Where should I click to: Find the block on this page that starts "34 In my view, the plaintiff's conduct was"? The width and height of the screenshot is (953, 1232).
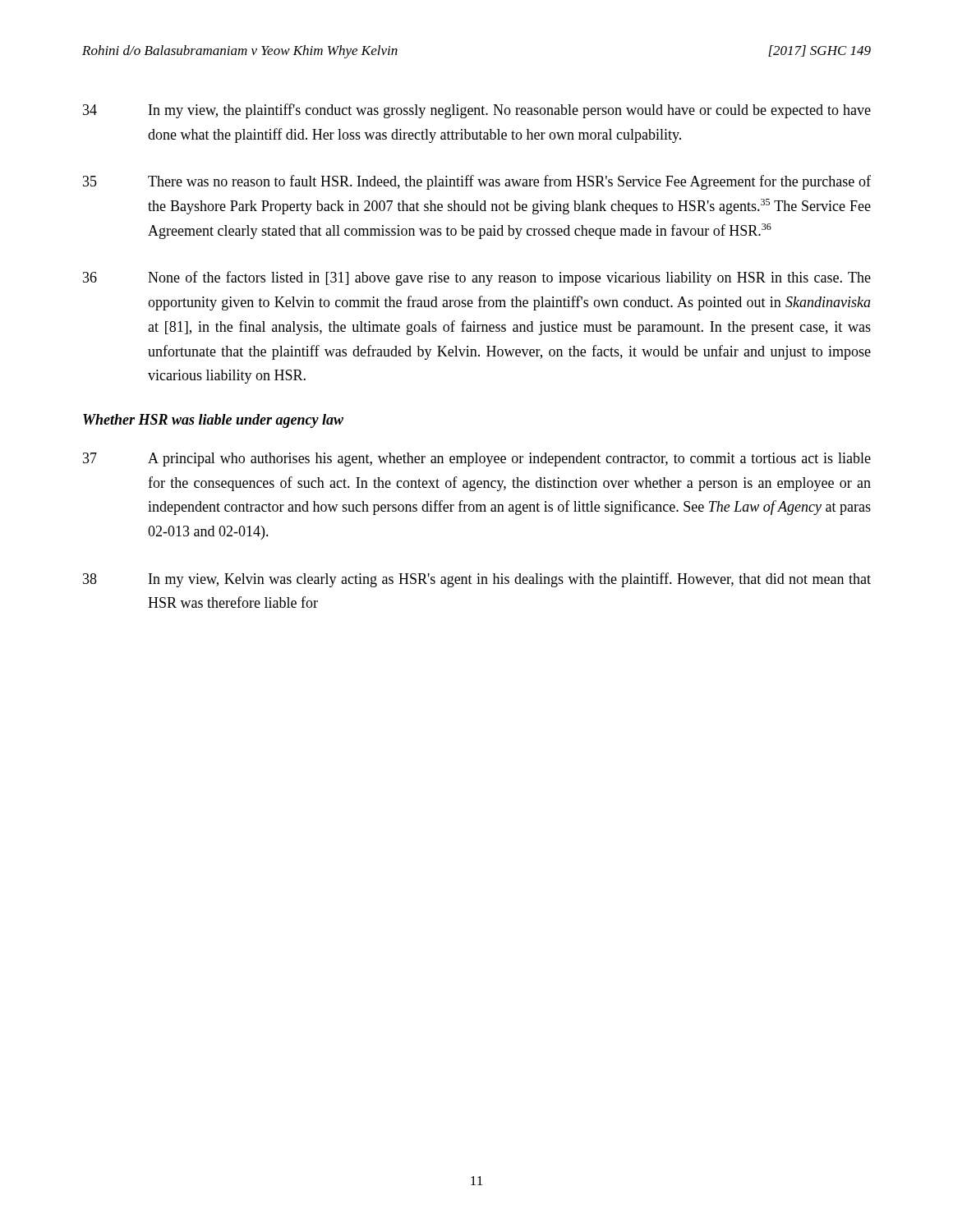click(x=476, y=123)
